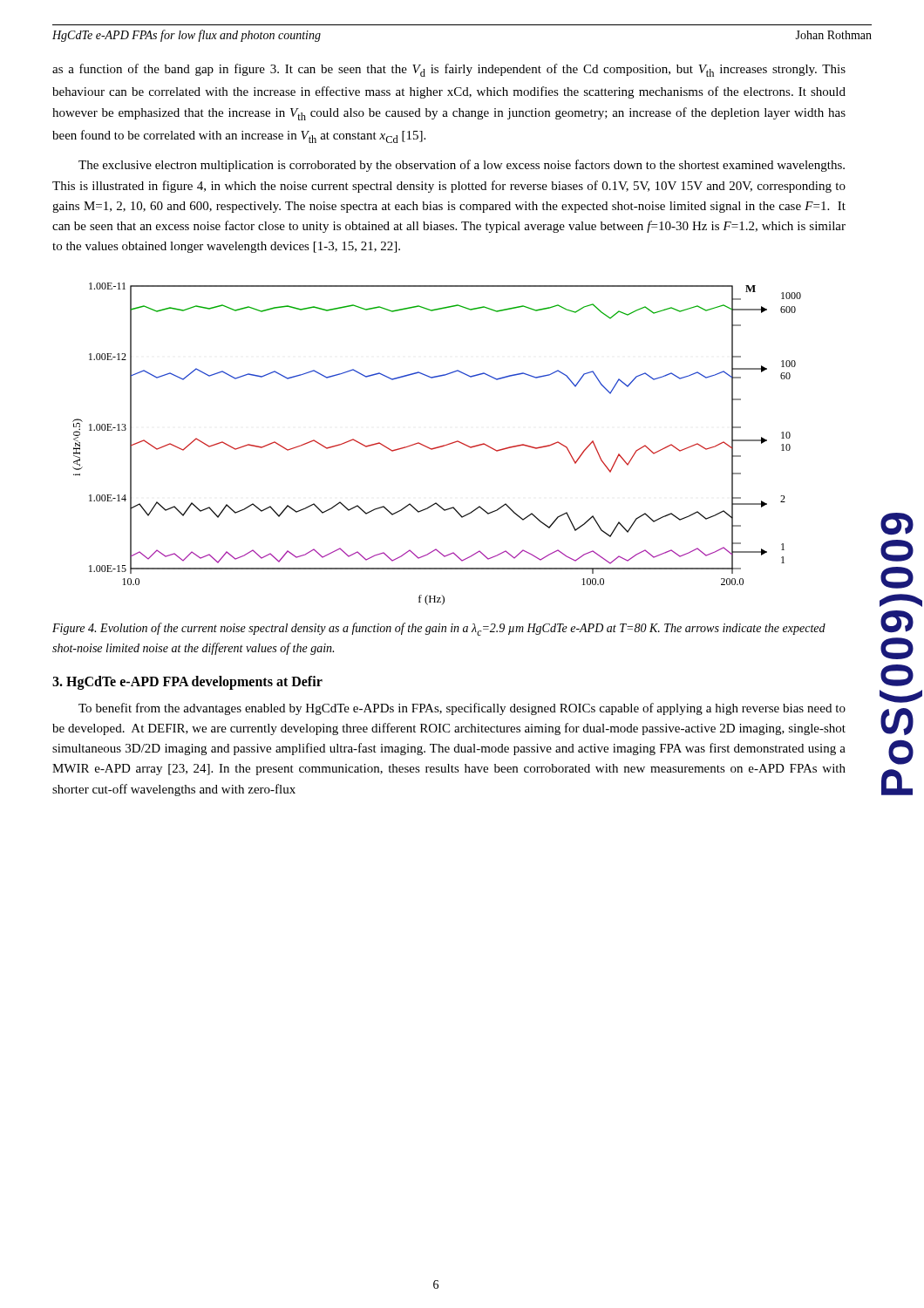
Task: Locate the region starting "as a function of the band gap"
Action: point(449,104)
